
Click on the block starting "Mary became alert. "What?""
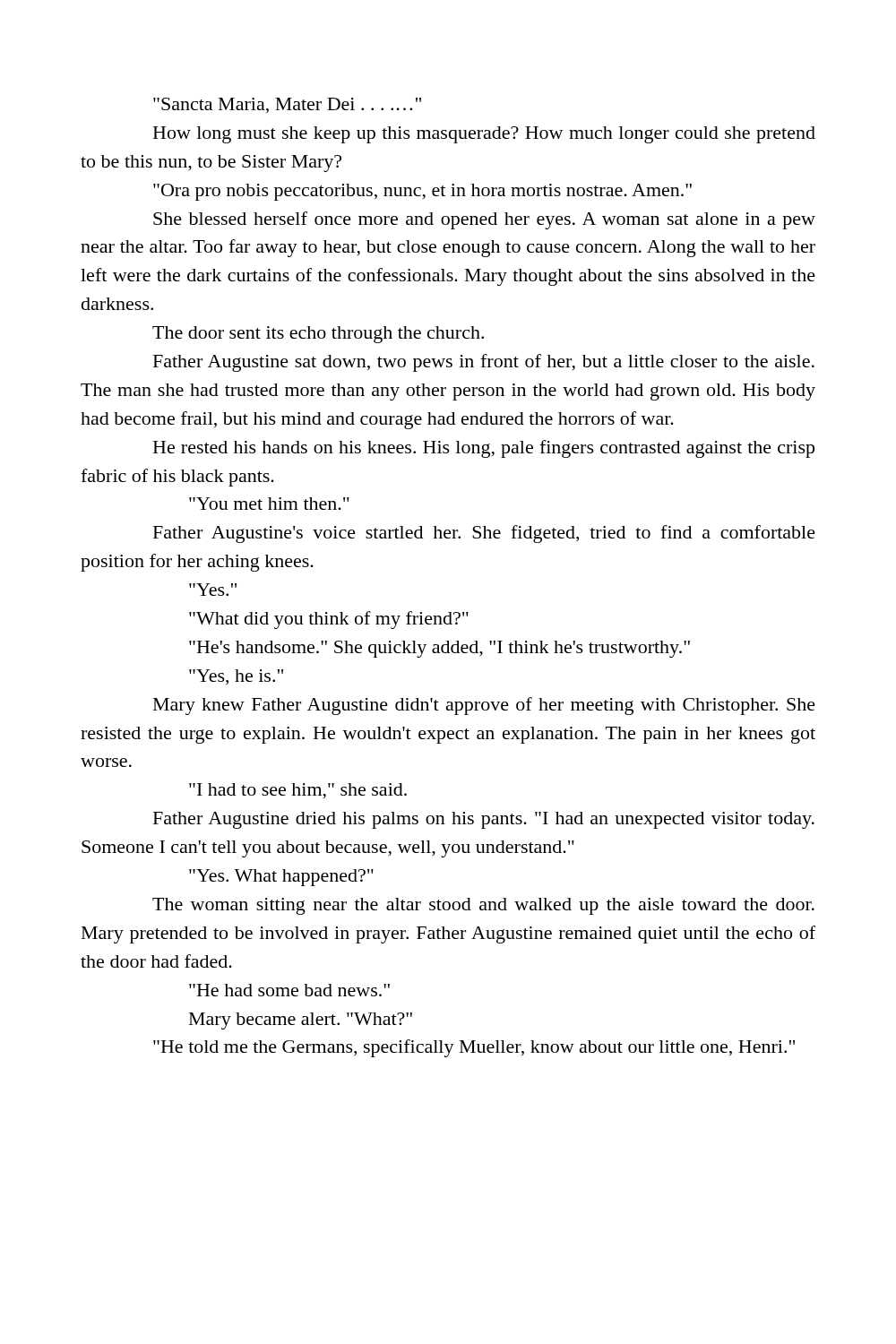click(x=301, y=1018)
